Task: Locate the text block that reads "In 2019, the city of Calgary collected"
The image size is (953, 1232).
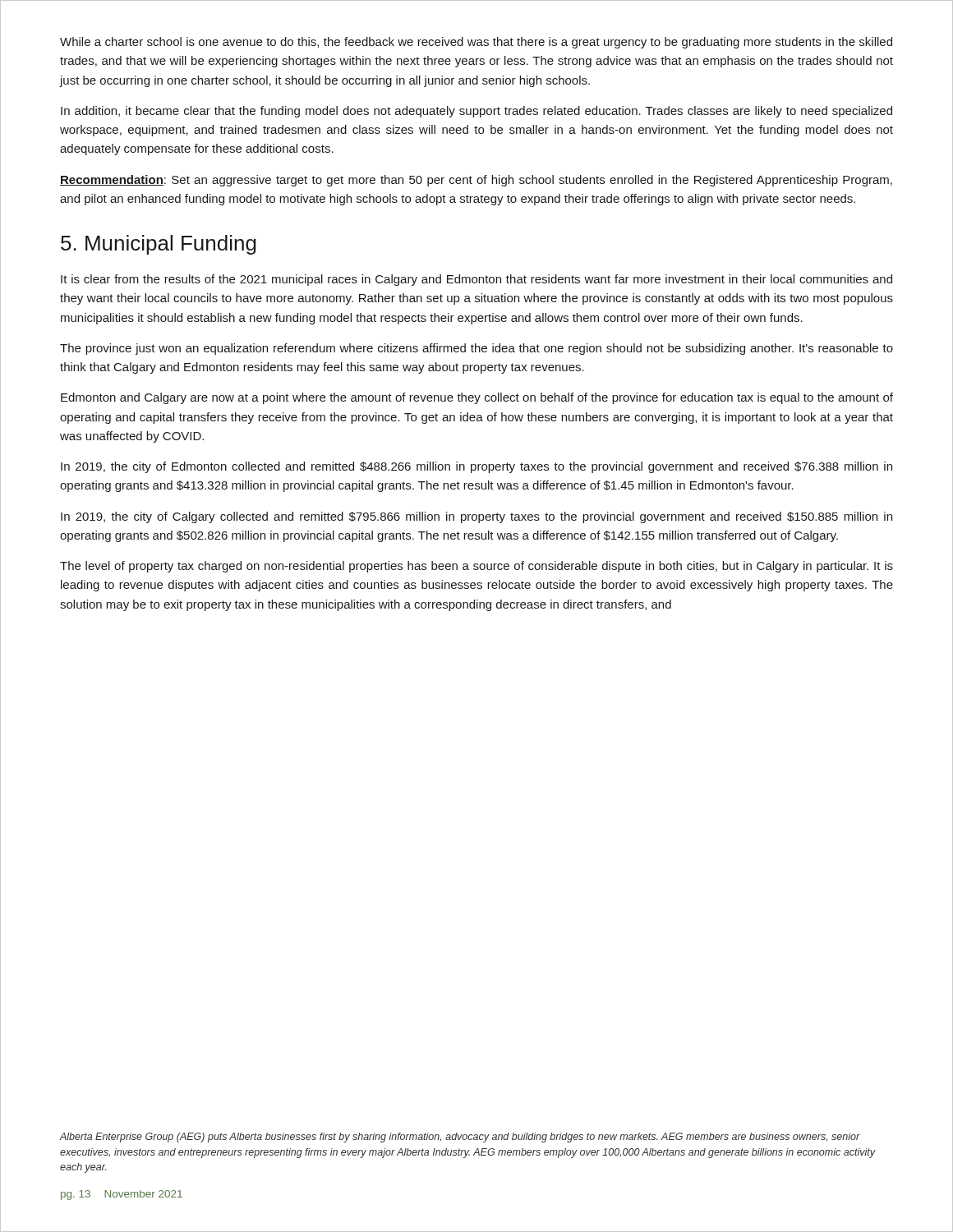Action: coord(476,526)
